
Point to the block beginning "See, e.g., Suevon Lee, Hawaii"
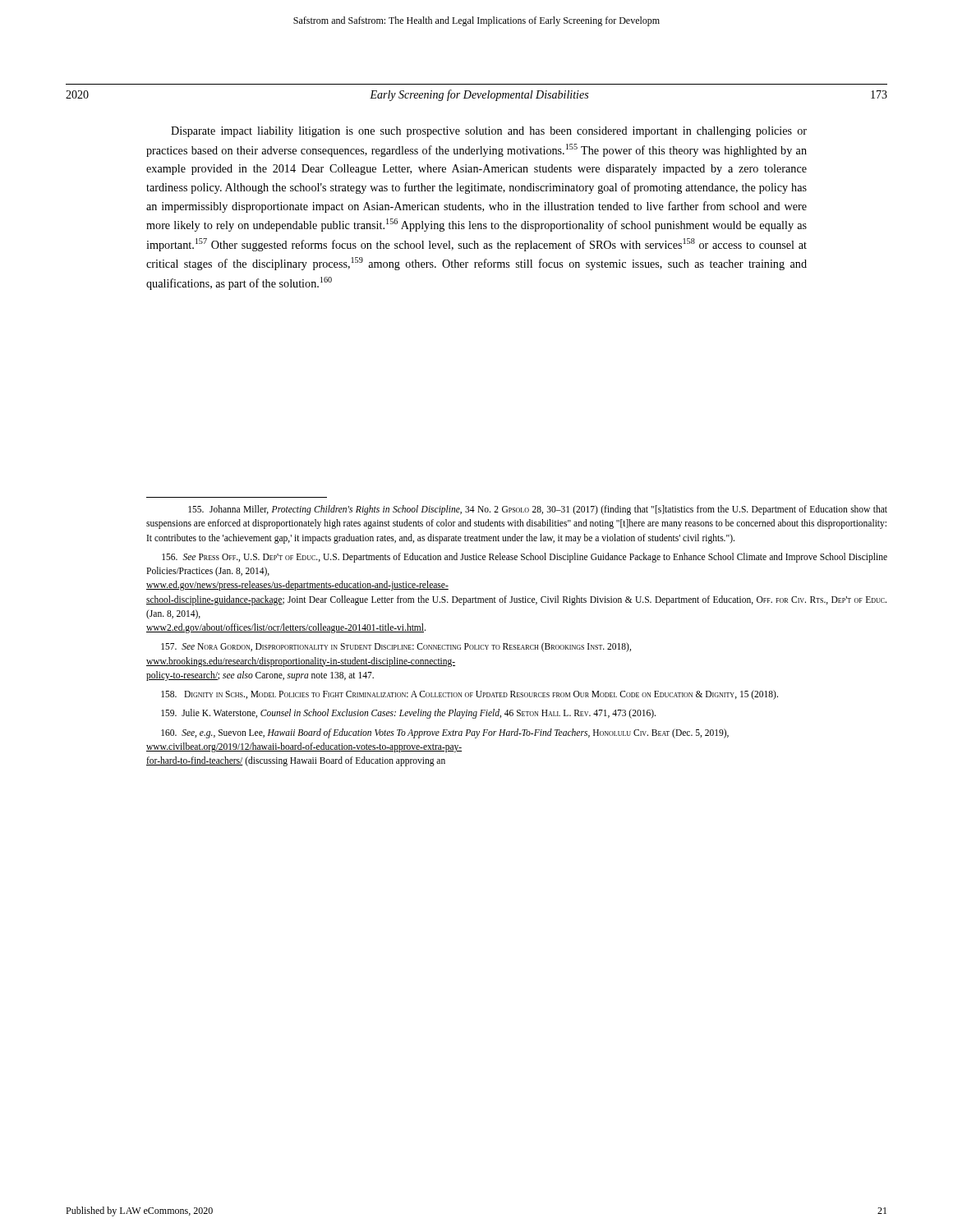517,747
